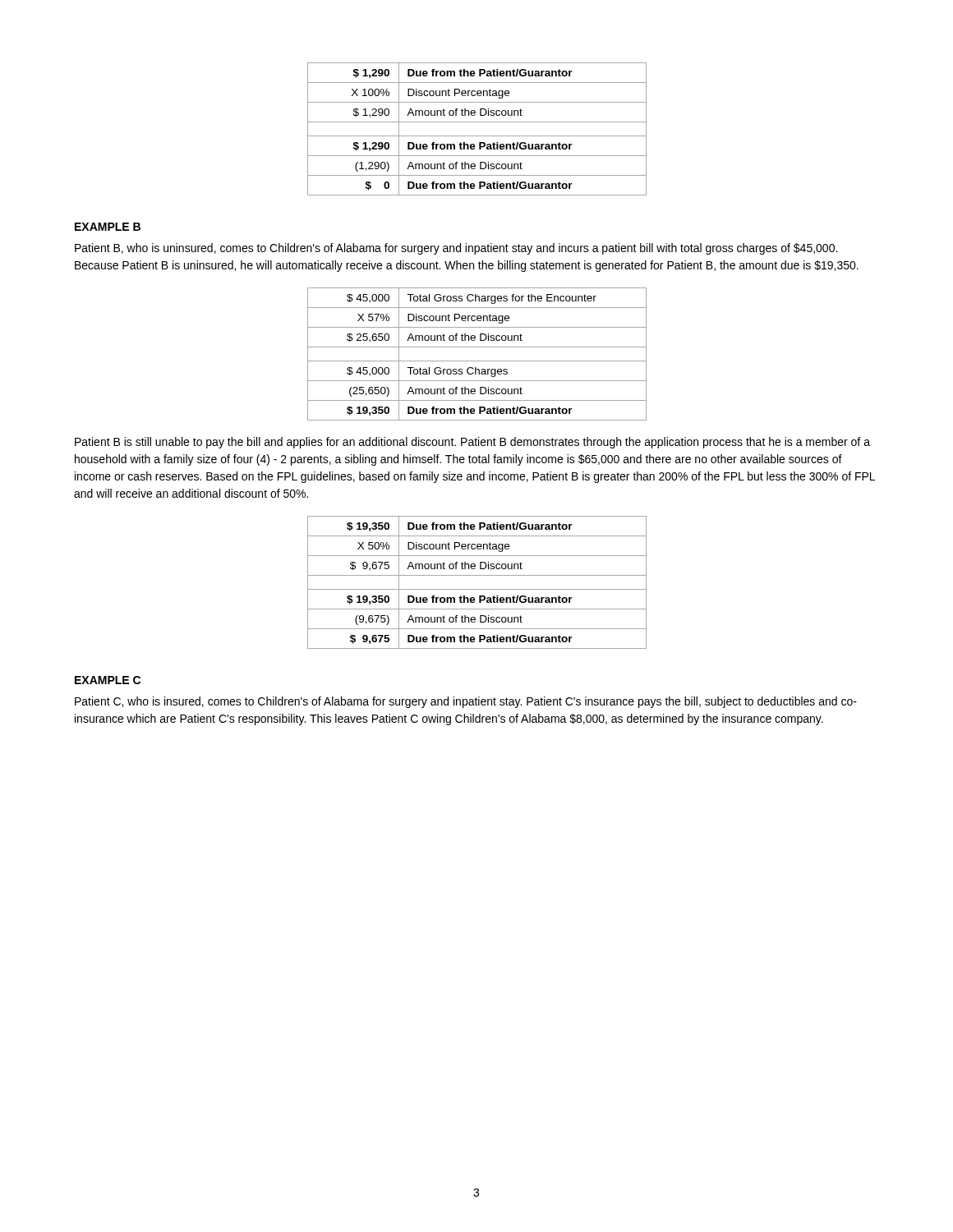Screen dimensions: 1232x953
Task: Navigate to the passage starting "EXAMPLE B"
Action: (107, 227)
